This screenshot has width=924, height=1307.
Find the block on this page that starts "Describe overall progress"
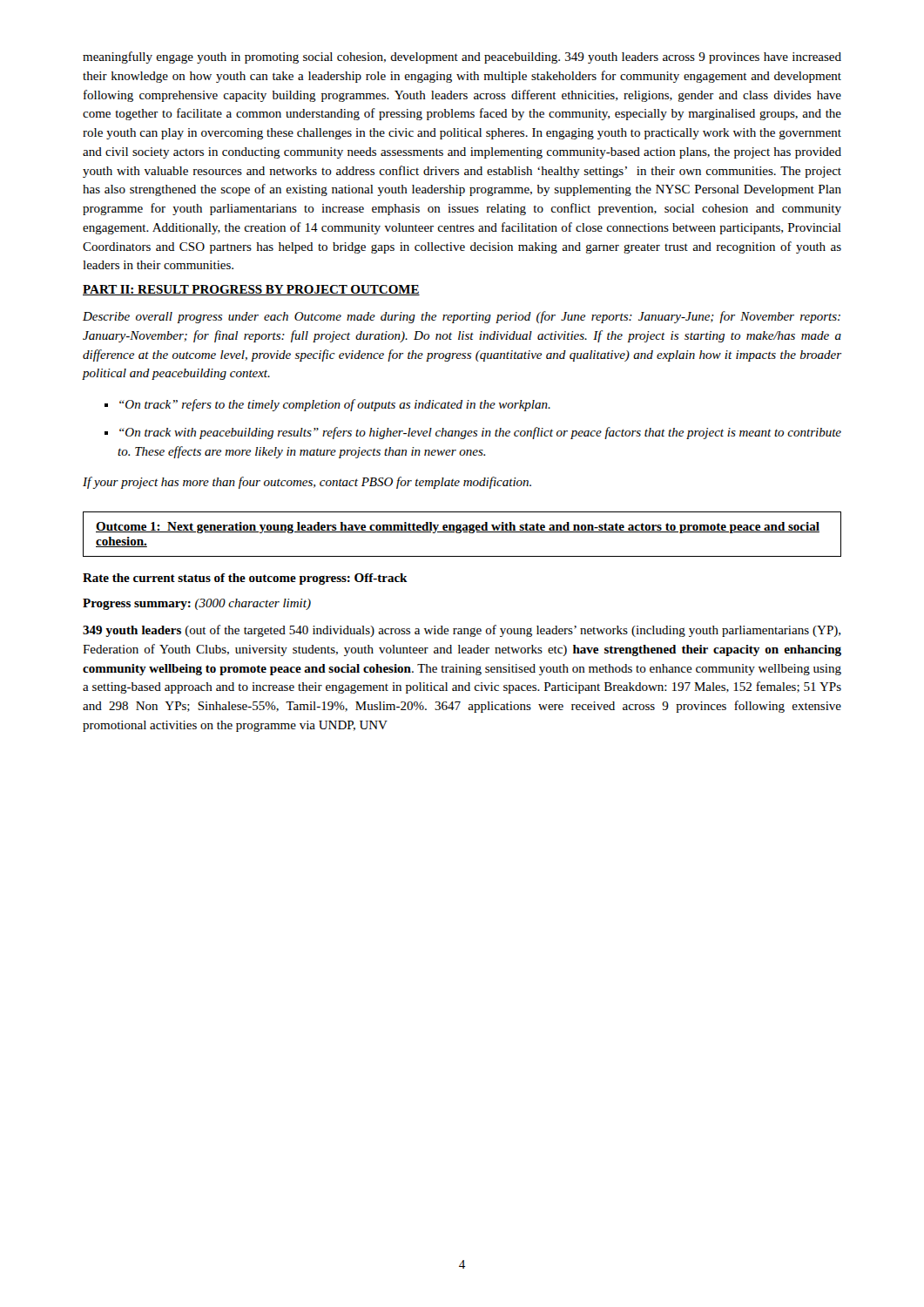[x=462, y=345]
